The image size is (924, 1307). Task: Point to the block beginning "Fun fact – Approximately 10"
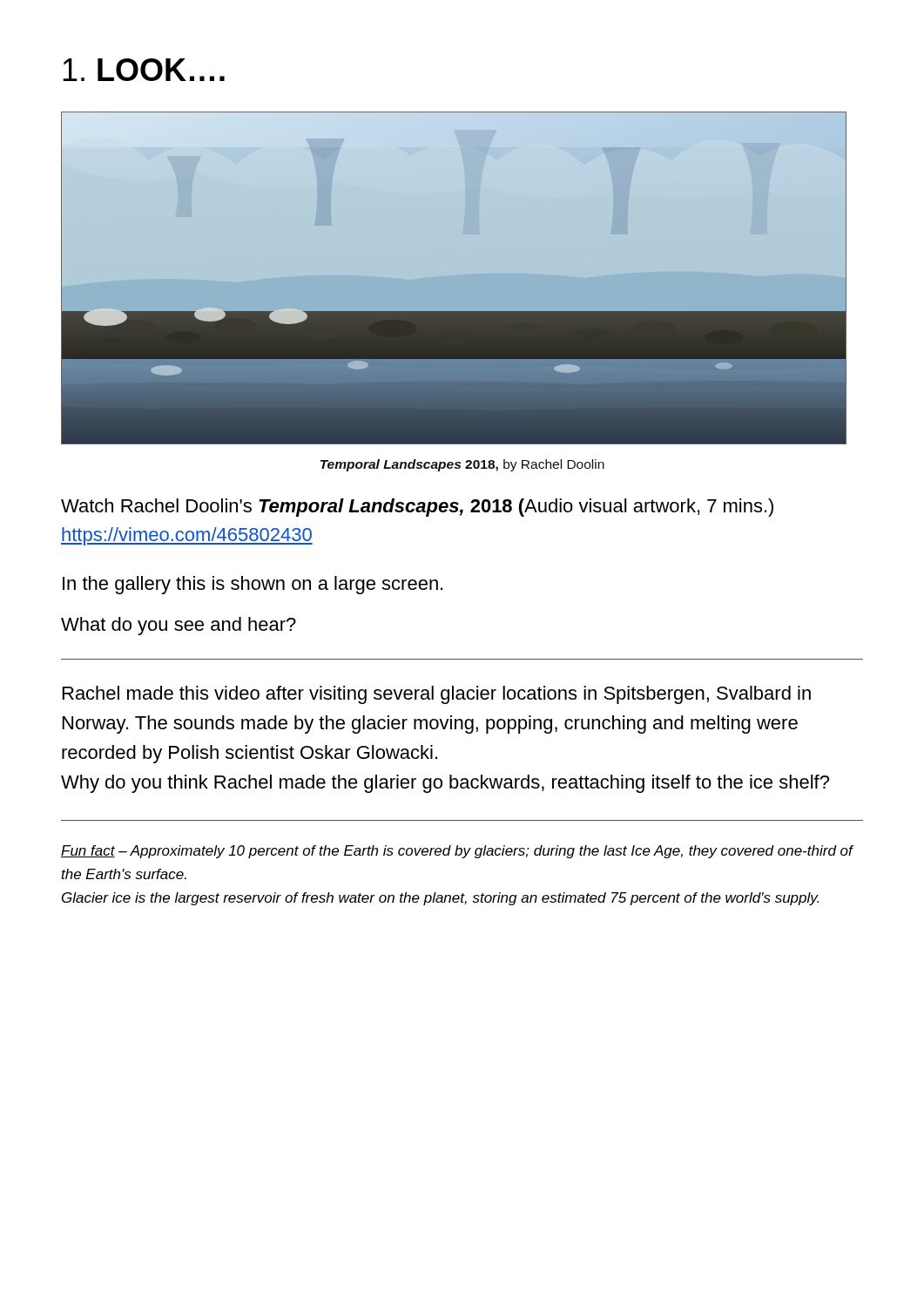click(457, 852)
